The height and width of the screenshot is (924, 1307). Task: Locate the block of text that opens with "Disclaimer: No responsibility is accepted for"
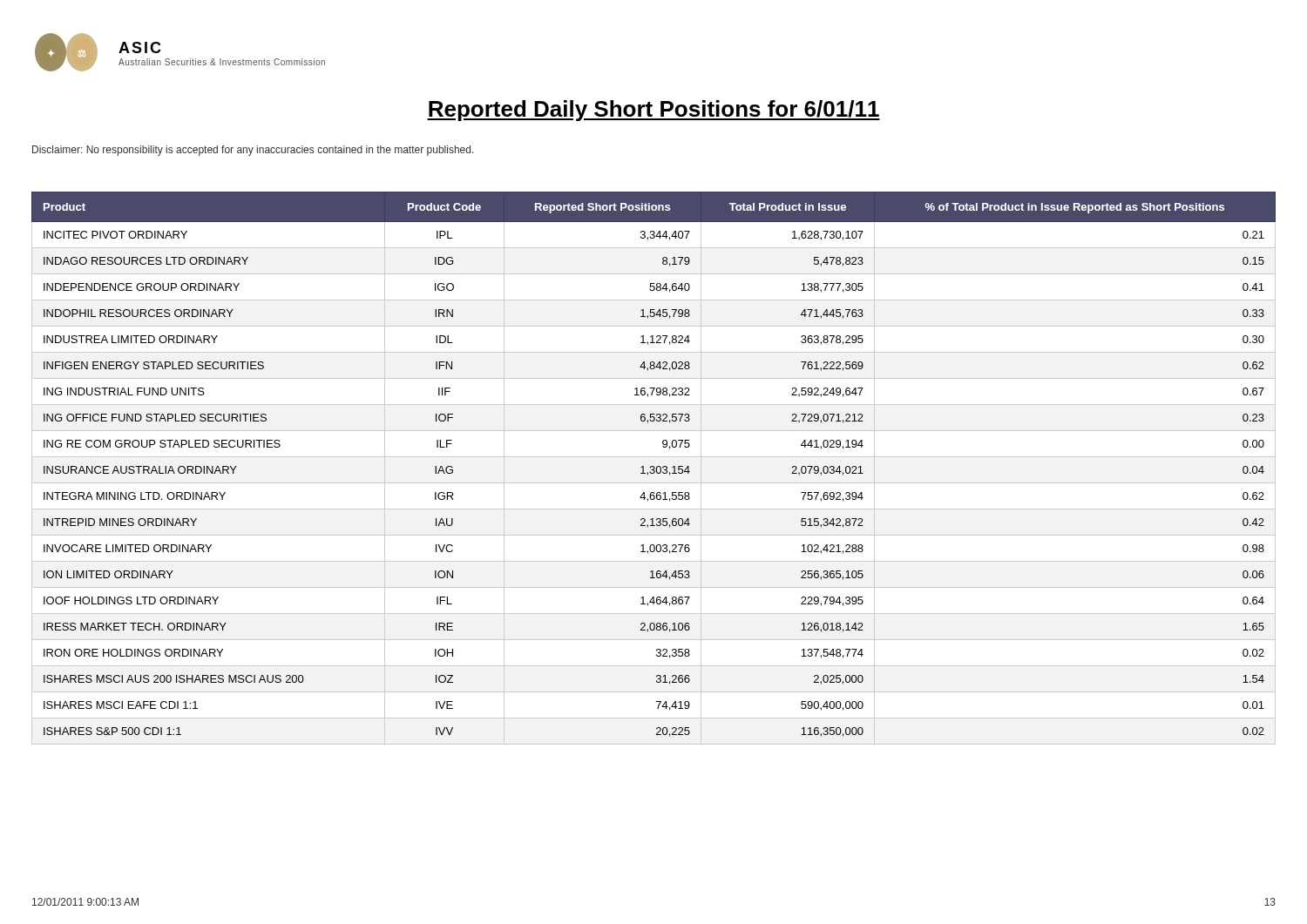click(x=253, y=150)
